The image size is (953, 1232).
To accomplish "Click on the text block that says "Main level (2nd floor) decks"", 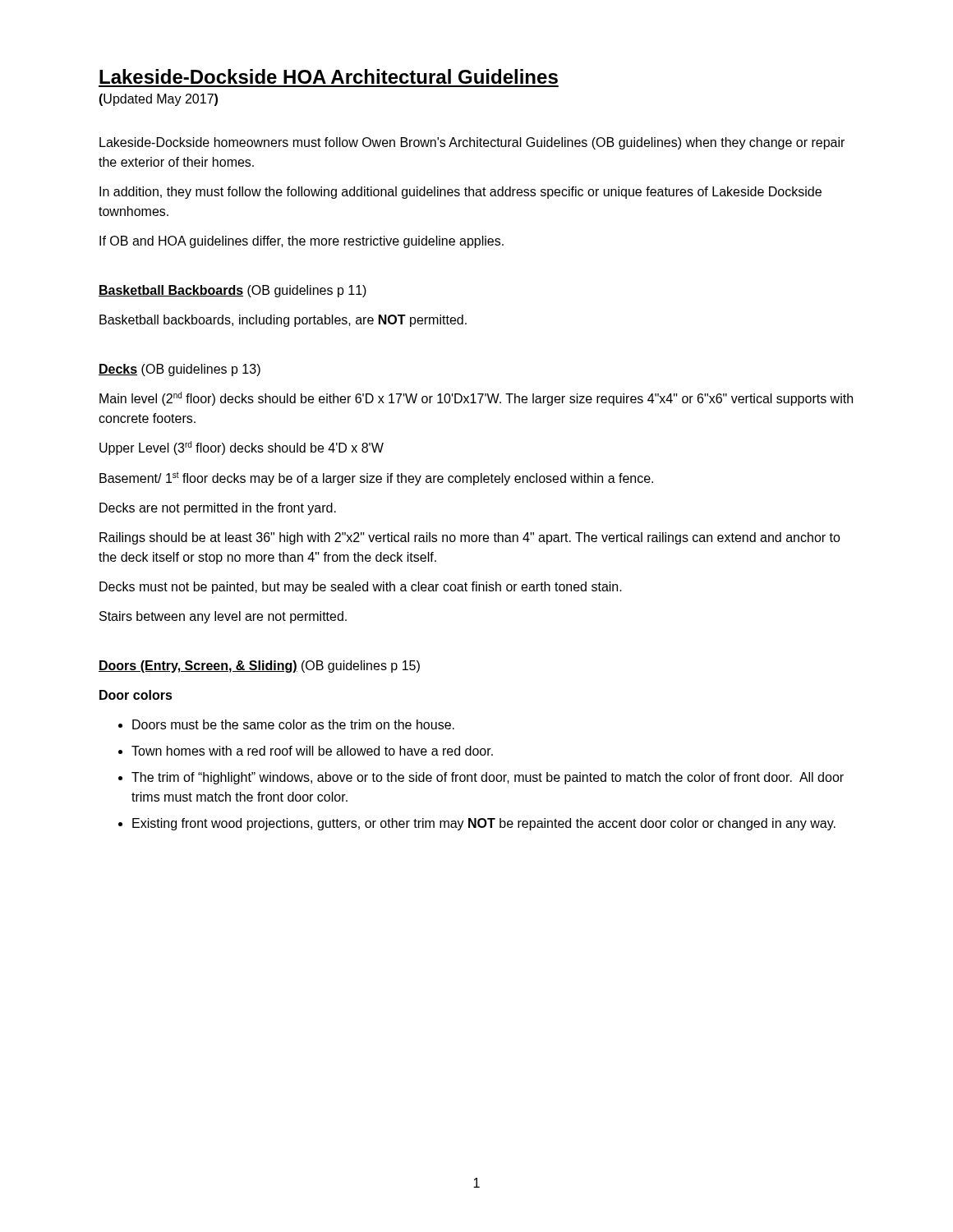I will pos(476,409).
